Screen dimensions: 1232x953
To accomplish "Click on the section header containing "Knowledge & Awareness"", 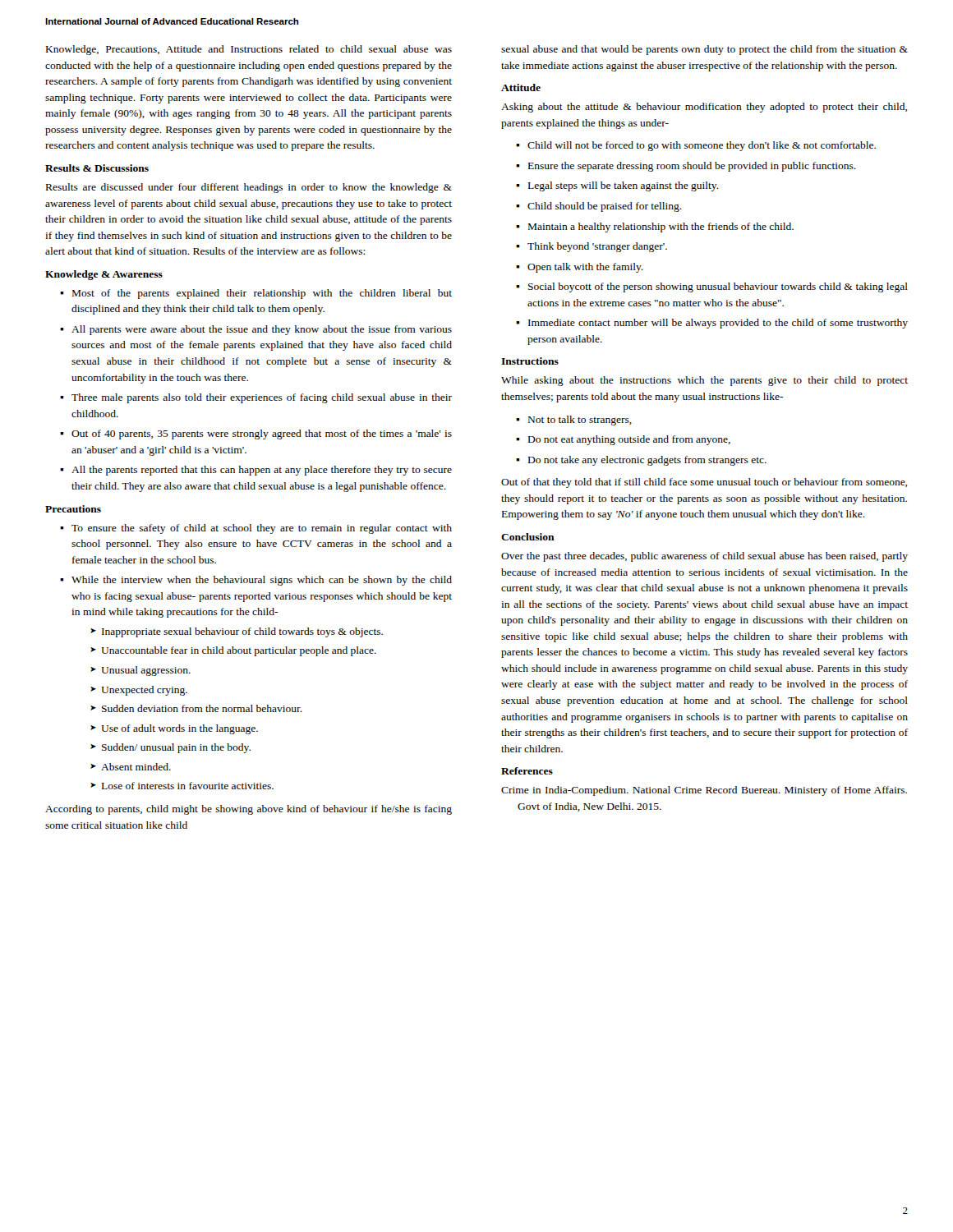I will pos(104,274).
